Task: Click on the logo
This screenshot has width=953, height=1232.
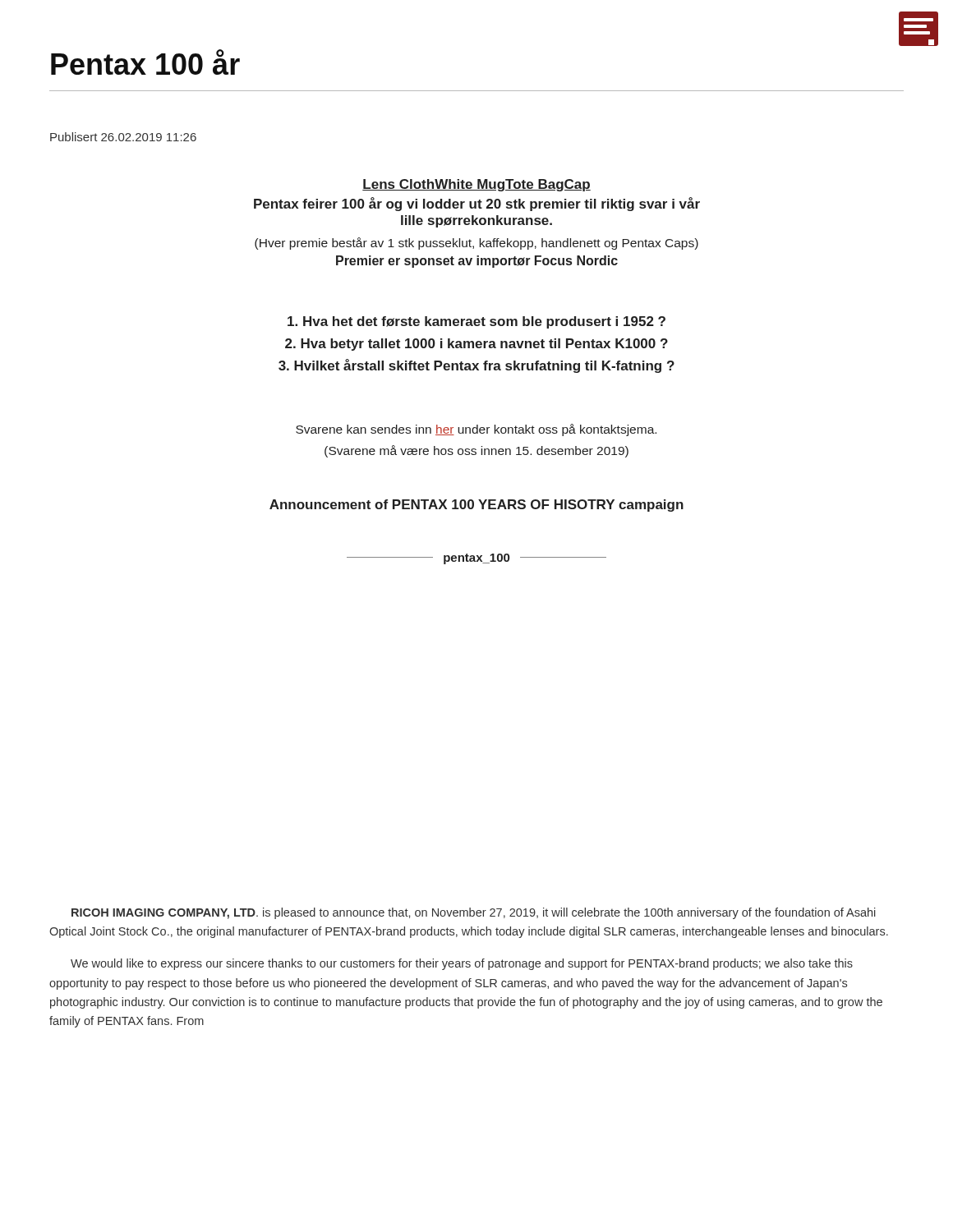Action: (x=919, y=30)
